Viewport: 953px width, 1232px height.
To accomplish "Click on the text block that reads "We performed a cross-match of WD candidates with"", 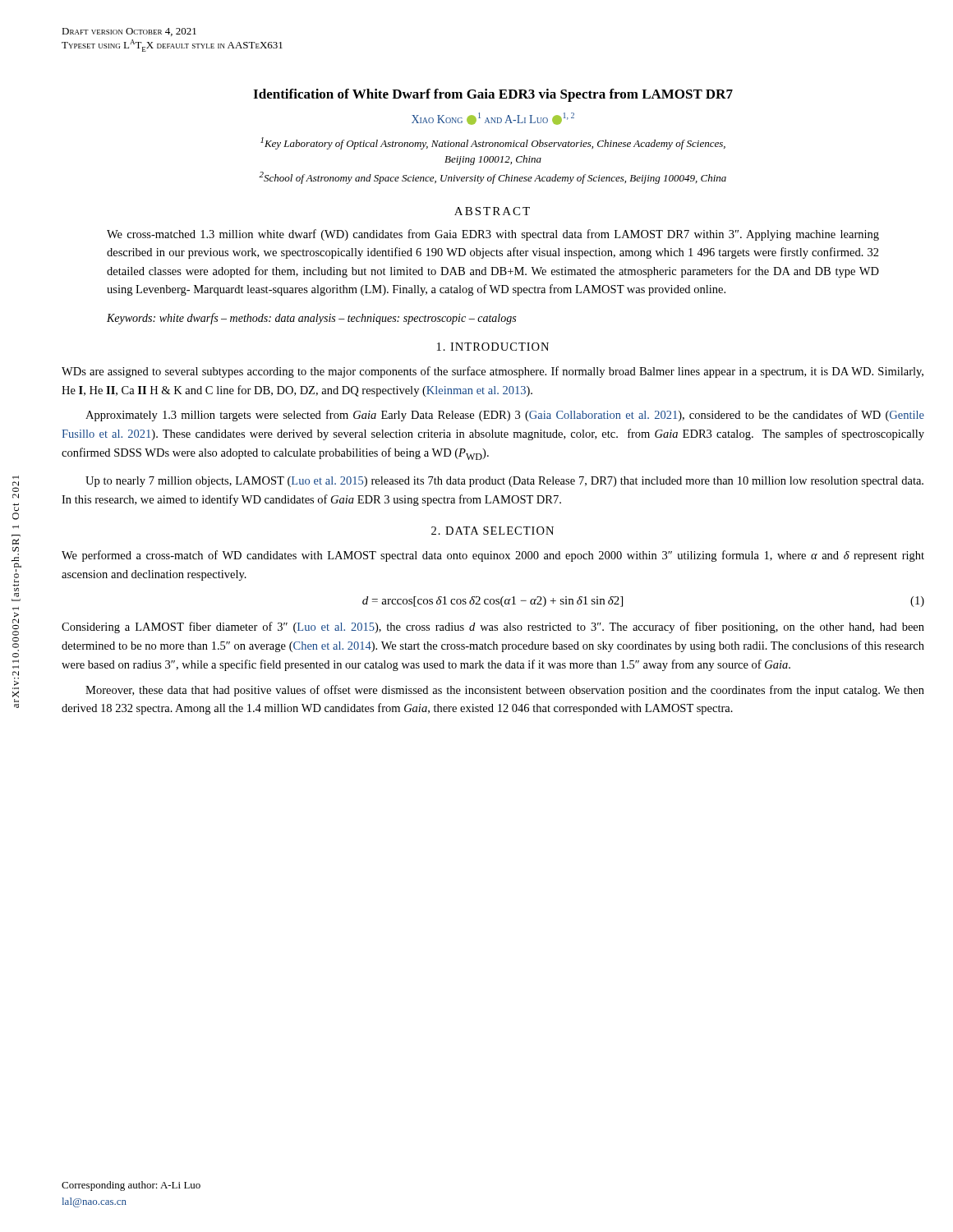I will point(493,565).
